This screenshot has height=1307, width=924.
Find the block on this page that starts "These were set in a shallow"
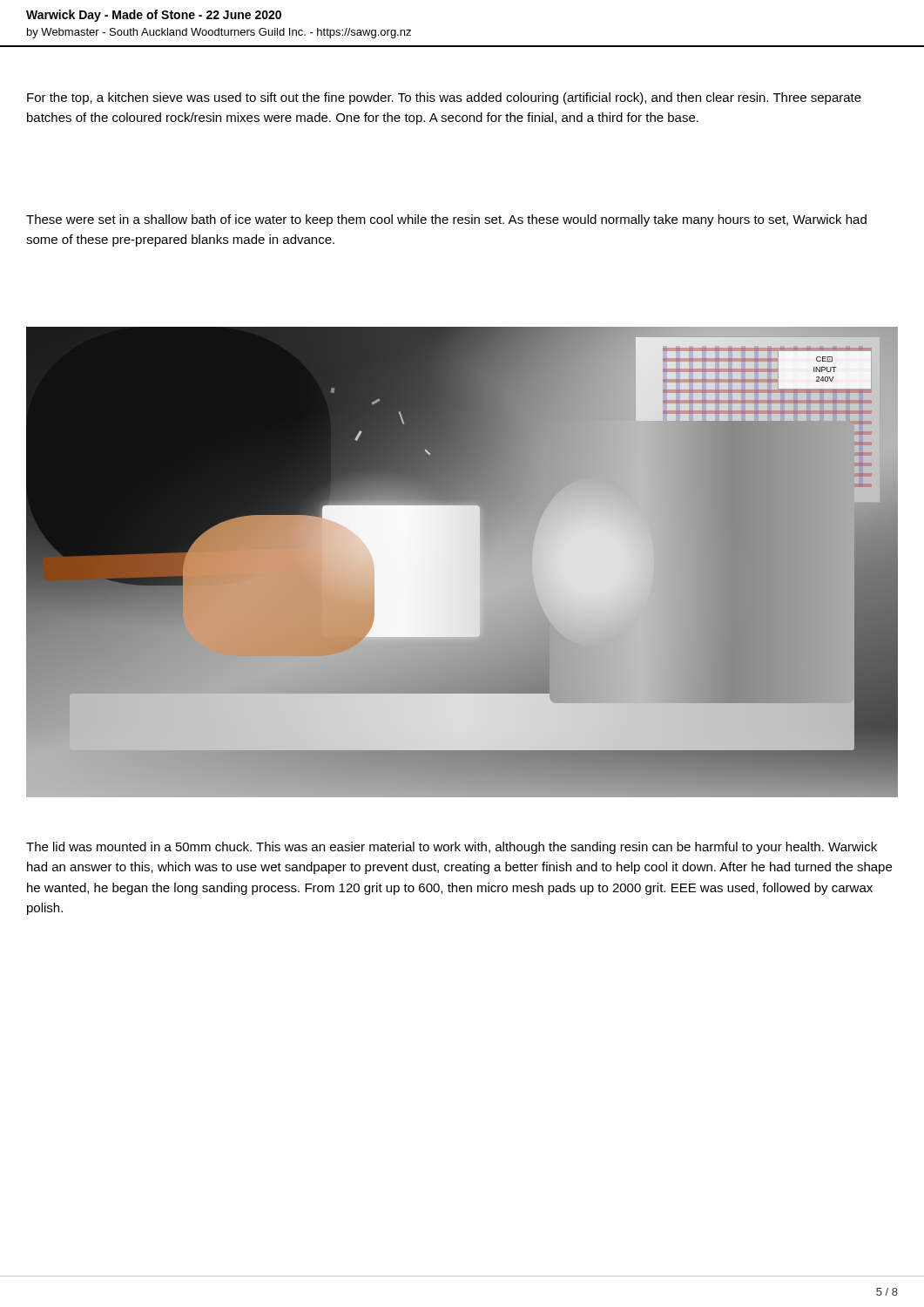point(447,229)
